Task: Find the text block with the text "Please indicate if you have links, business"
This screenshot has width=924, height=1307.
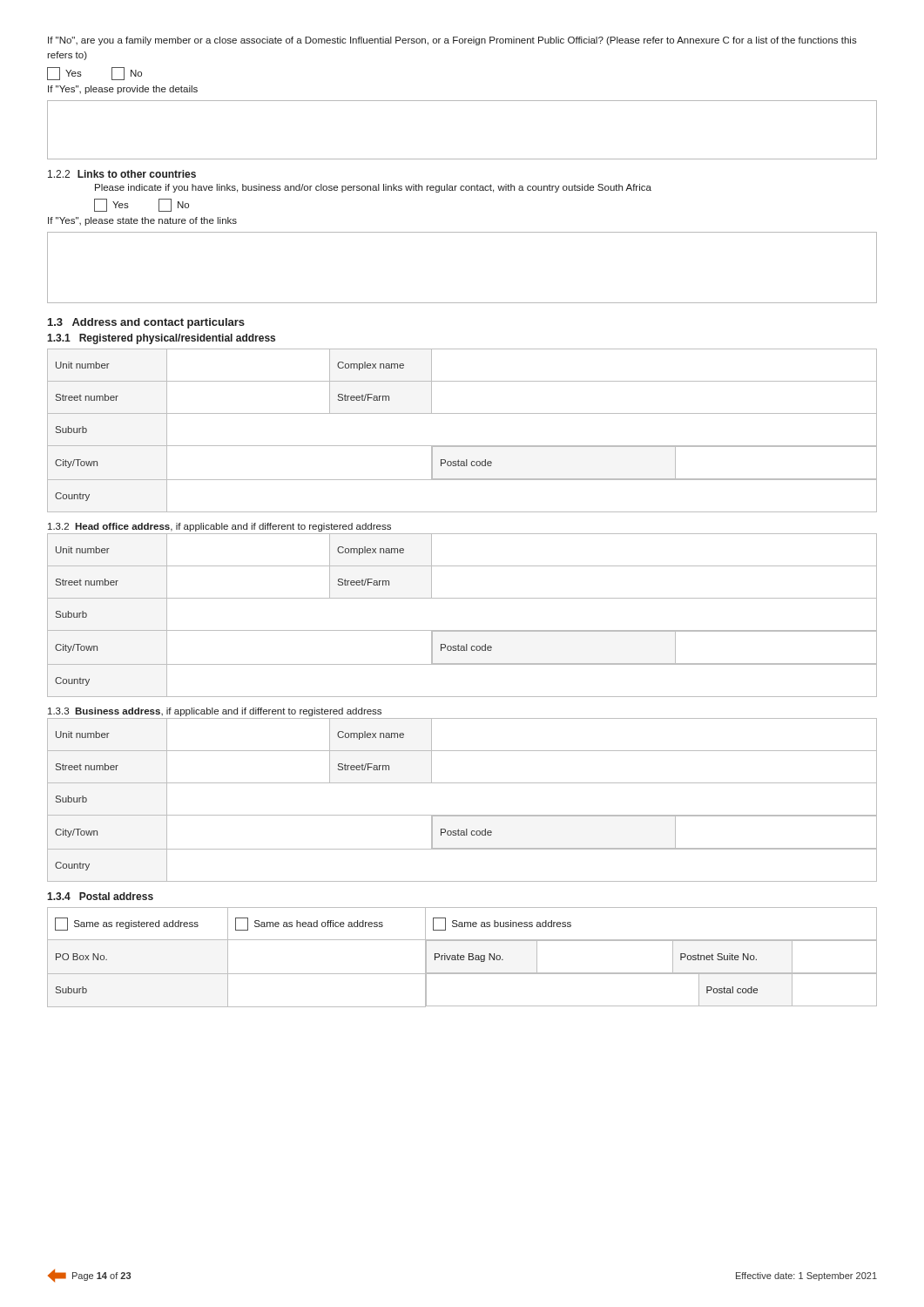Action: (x=373, y=187)
